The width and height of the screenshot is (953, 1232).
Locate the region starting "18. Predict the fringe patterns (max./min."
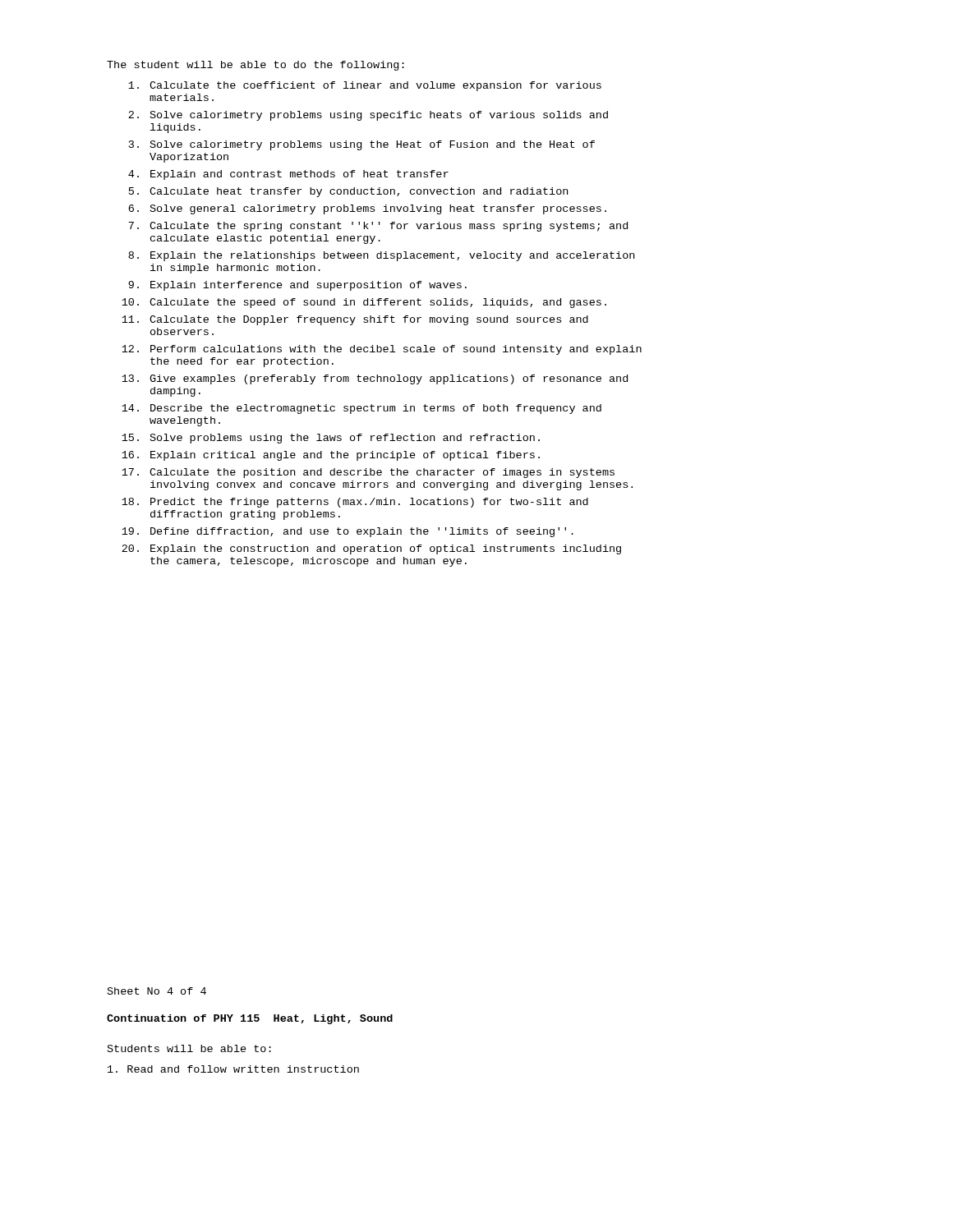point(460,508)
